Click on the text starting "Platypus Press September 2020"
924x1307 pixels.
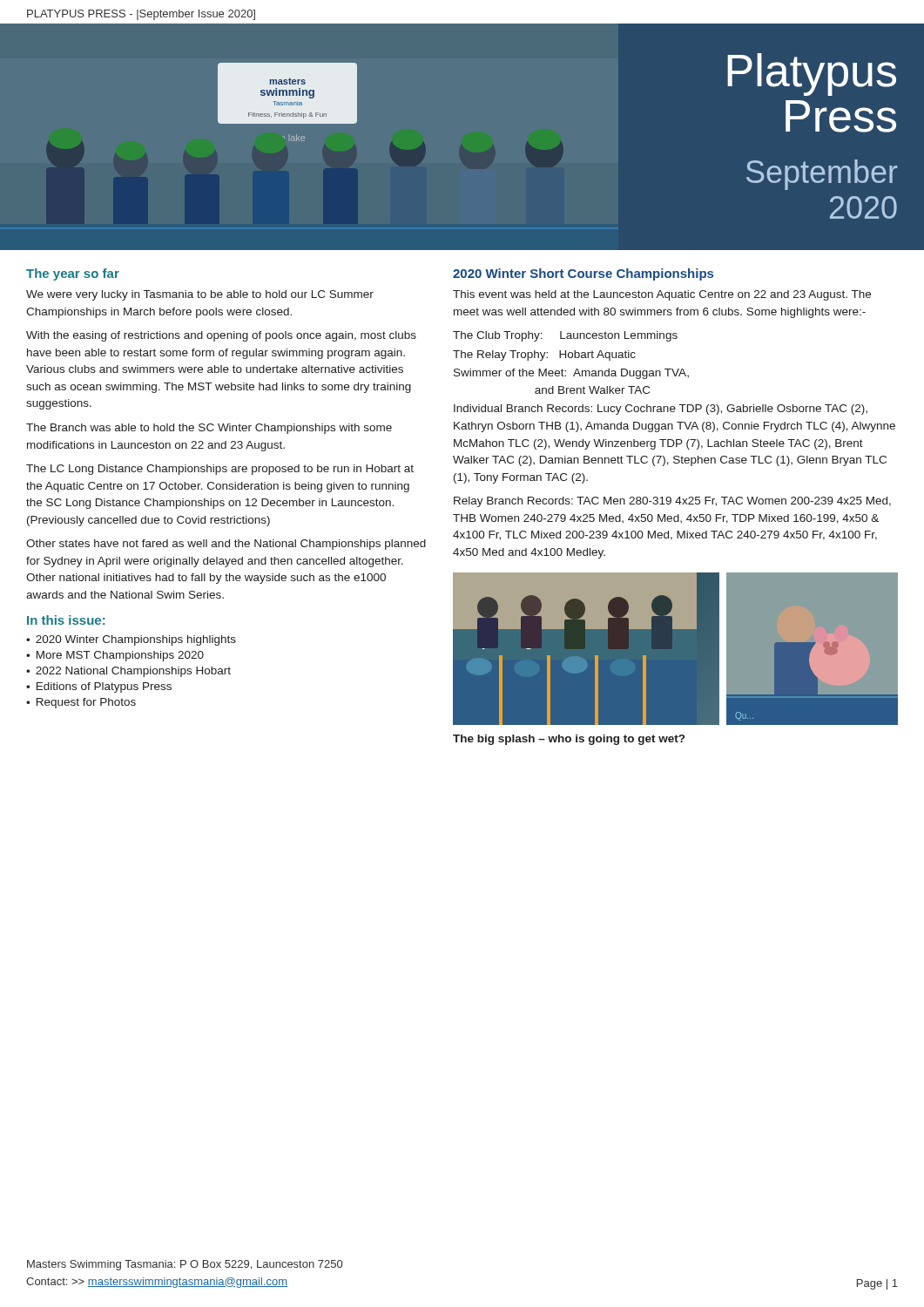(811, 136)
